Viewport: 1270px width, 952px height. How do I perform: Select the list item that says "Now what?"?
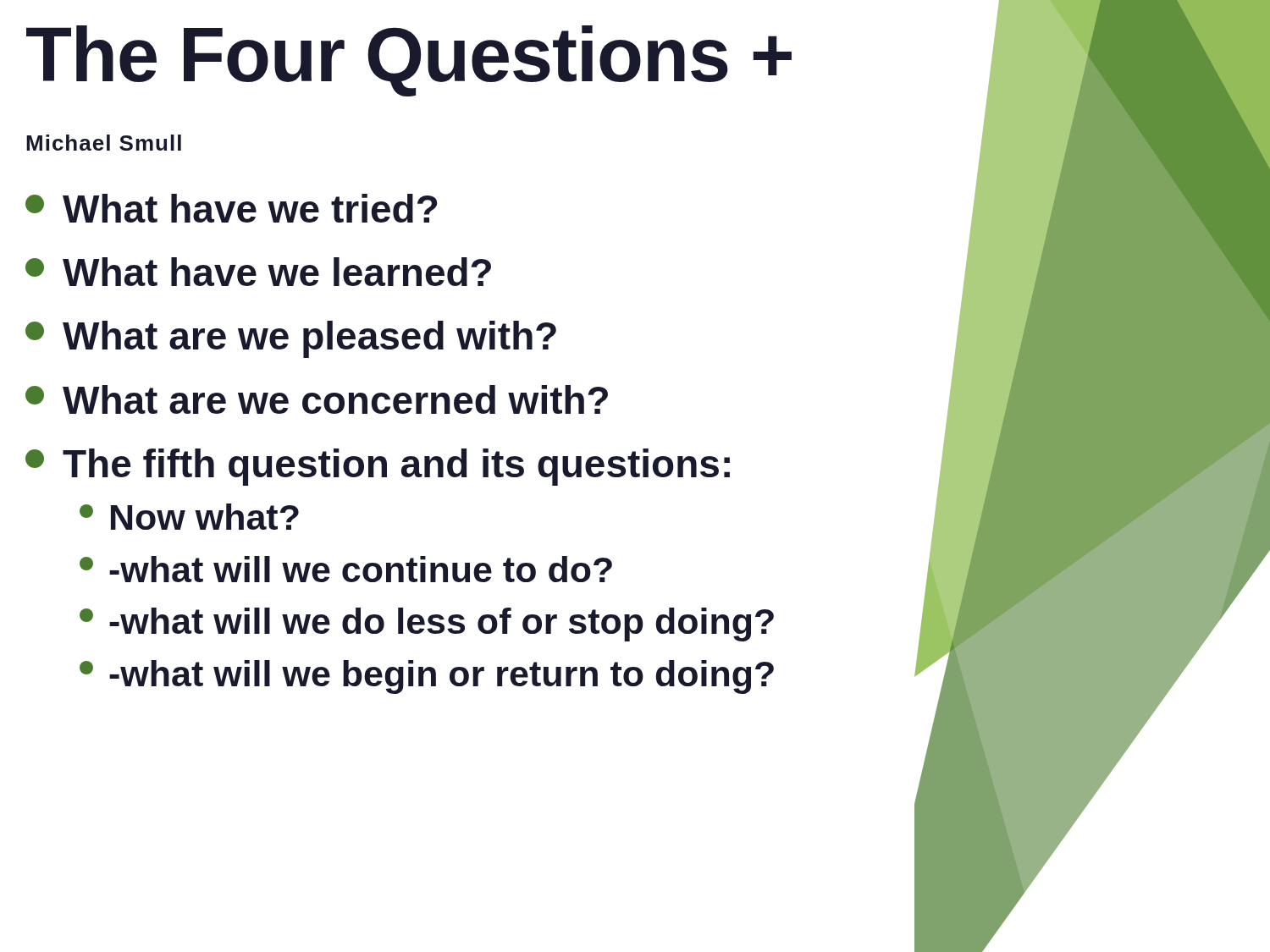[x=190, y=518]
